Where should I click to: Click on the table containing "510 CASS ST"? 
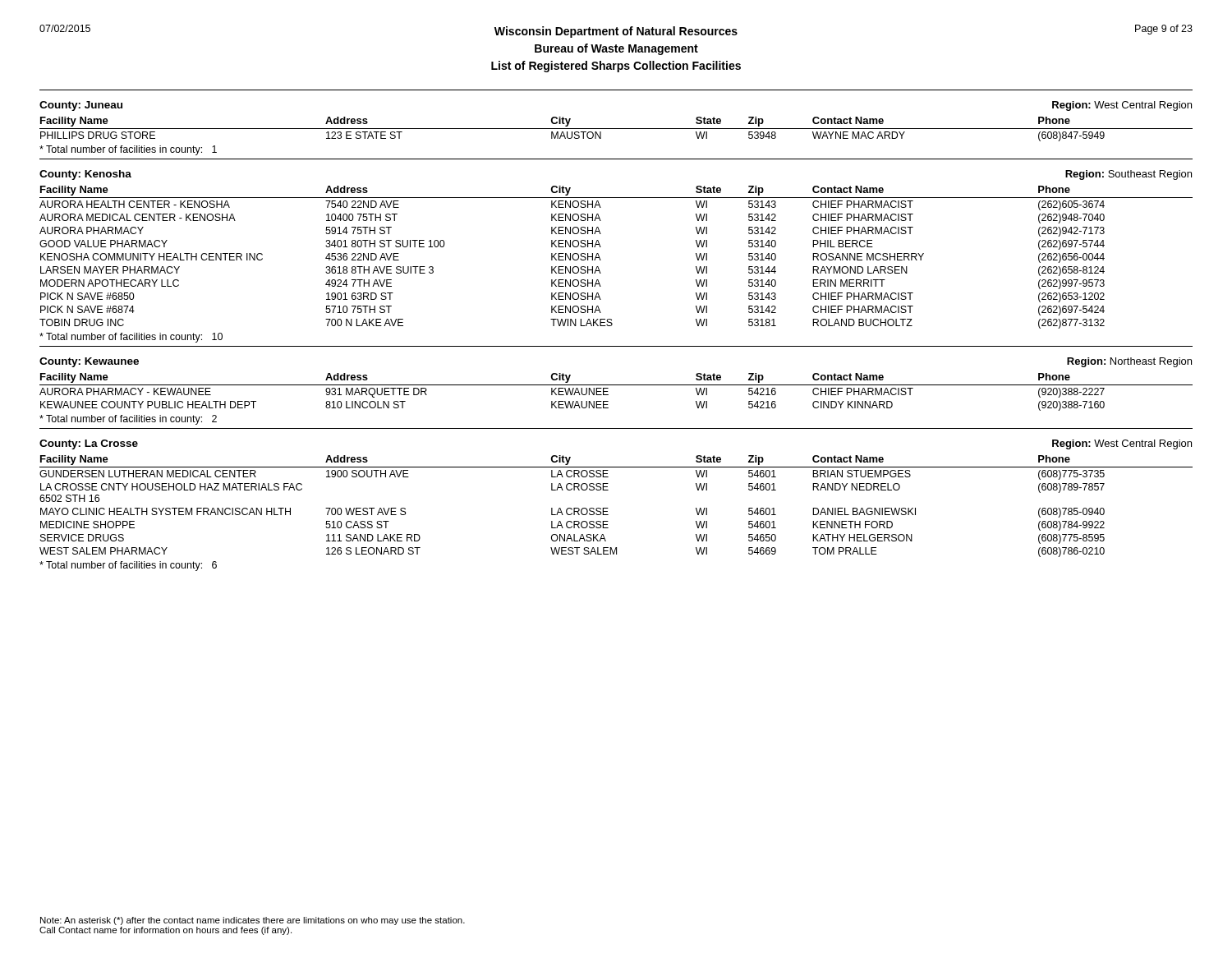point(616,504)
